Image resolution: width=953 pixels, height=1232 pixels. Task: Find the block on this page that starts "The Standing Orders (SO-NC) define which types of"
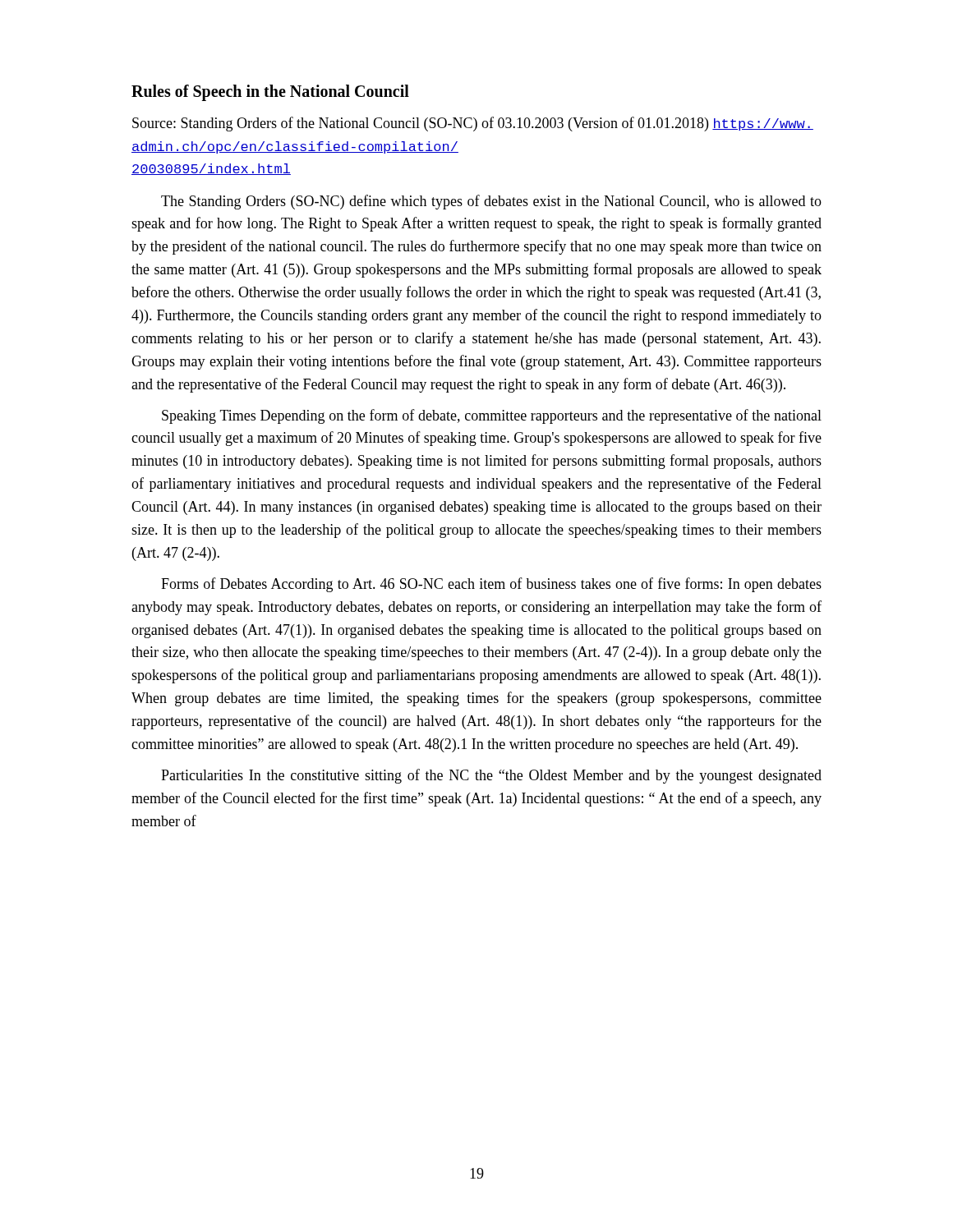coord(476,292)
